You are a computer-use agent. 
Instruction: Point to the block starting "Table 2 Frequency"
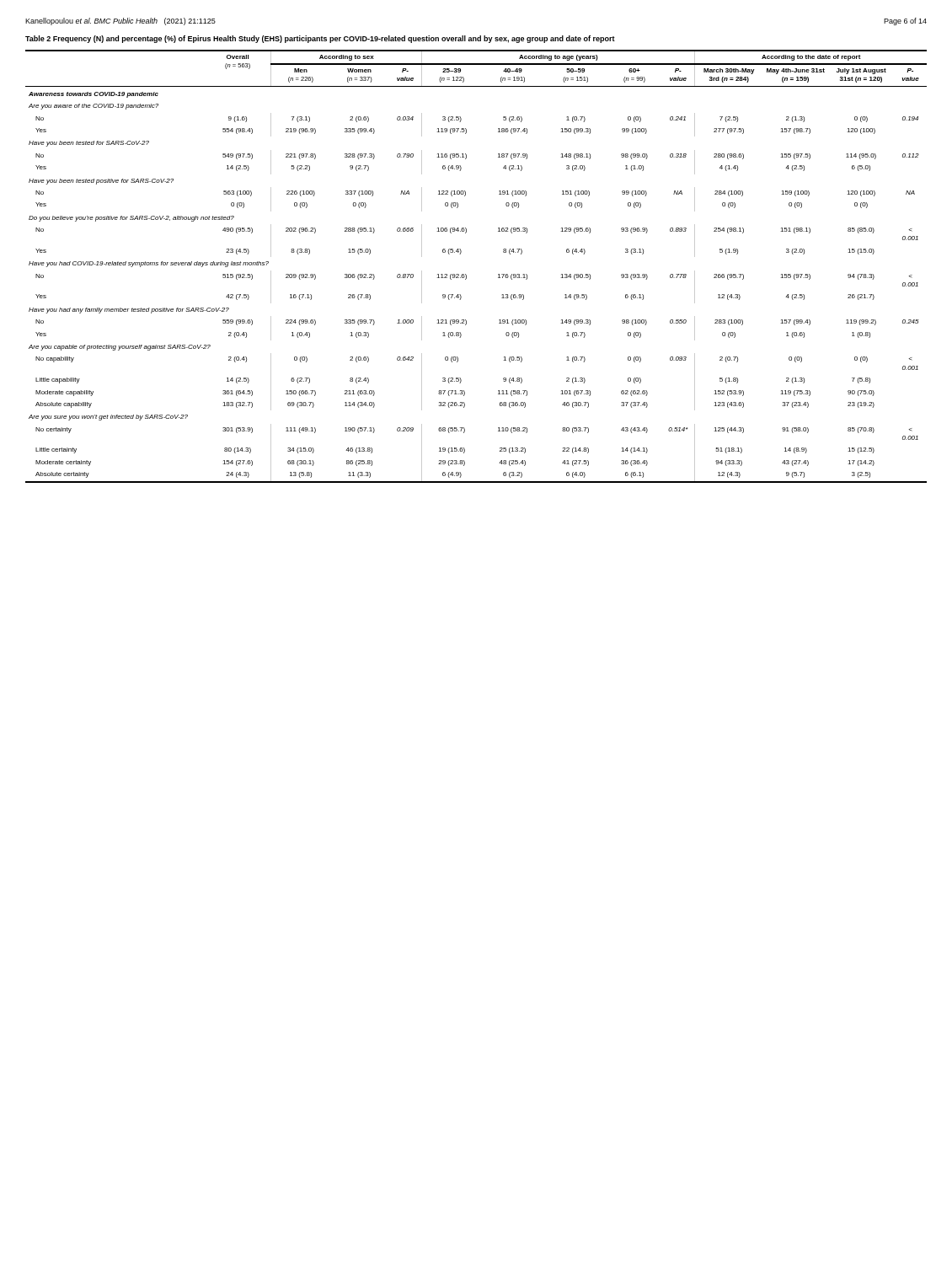[320, 39]
